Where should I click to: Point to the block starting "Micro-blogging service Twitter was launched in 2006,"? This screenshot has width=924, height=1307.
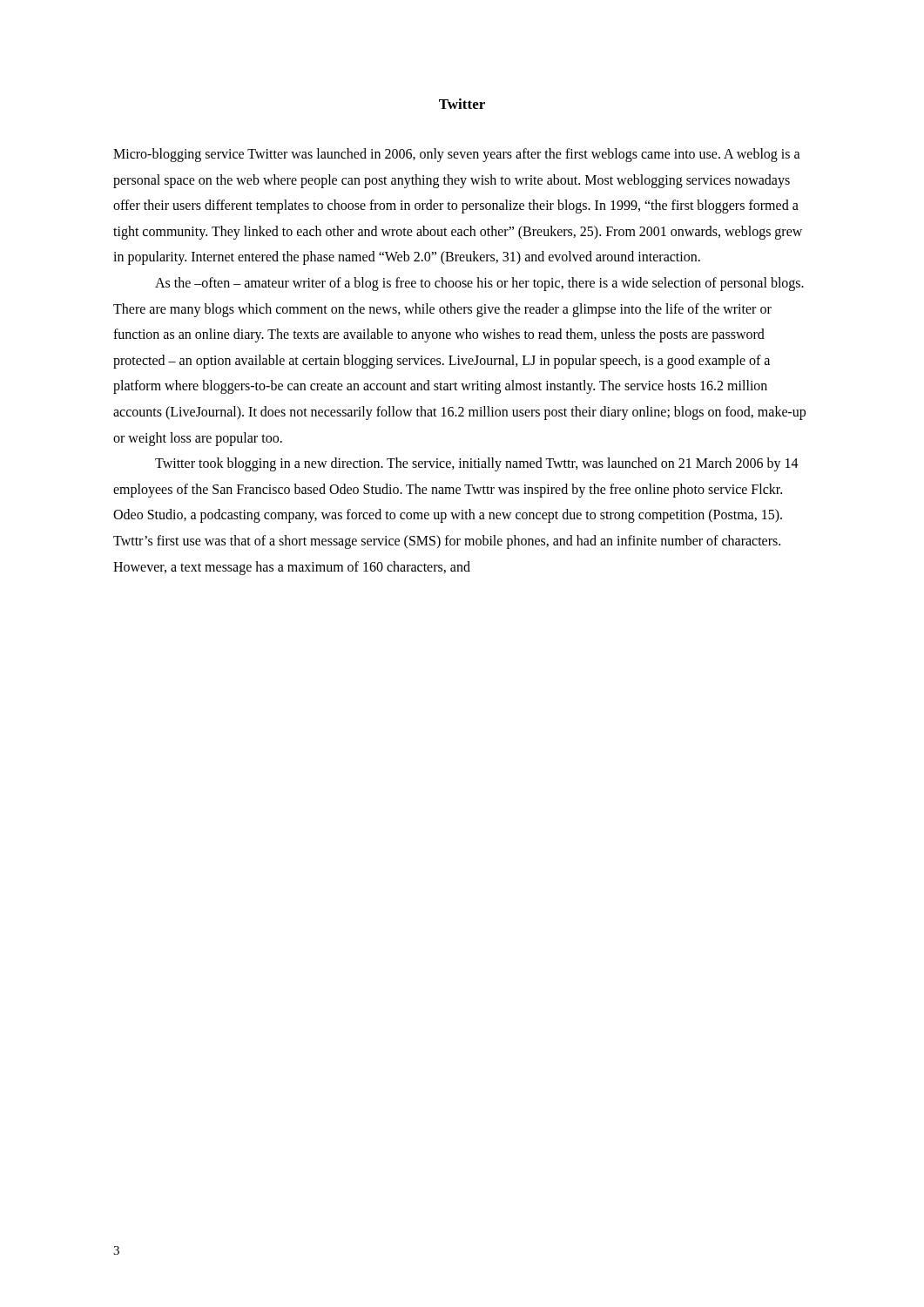pyautogui.click(x=458, y=205)
